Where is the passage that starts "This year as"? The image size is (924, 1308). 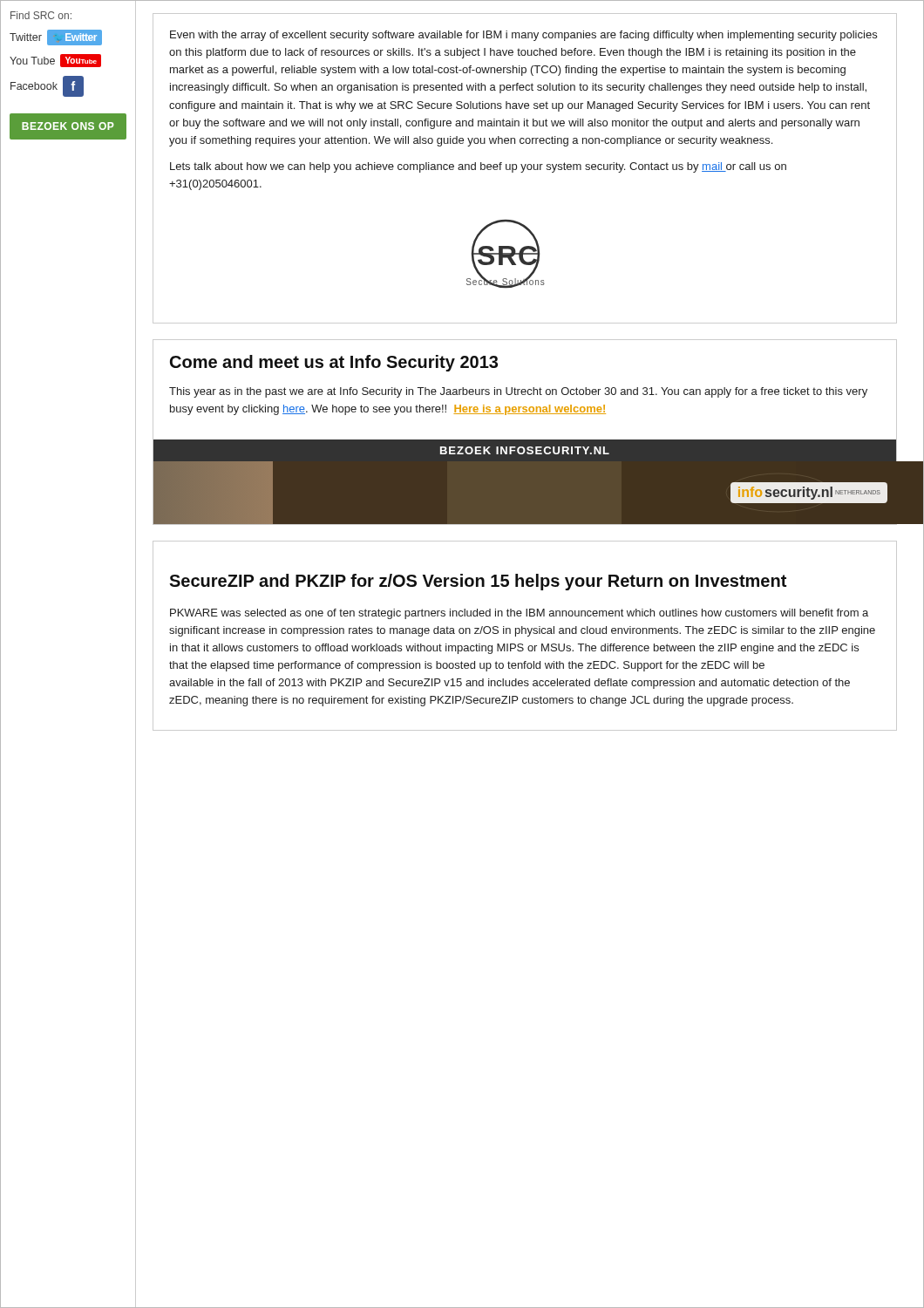coord(525,401)
